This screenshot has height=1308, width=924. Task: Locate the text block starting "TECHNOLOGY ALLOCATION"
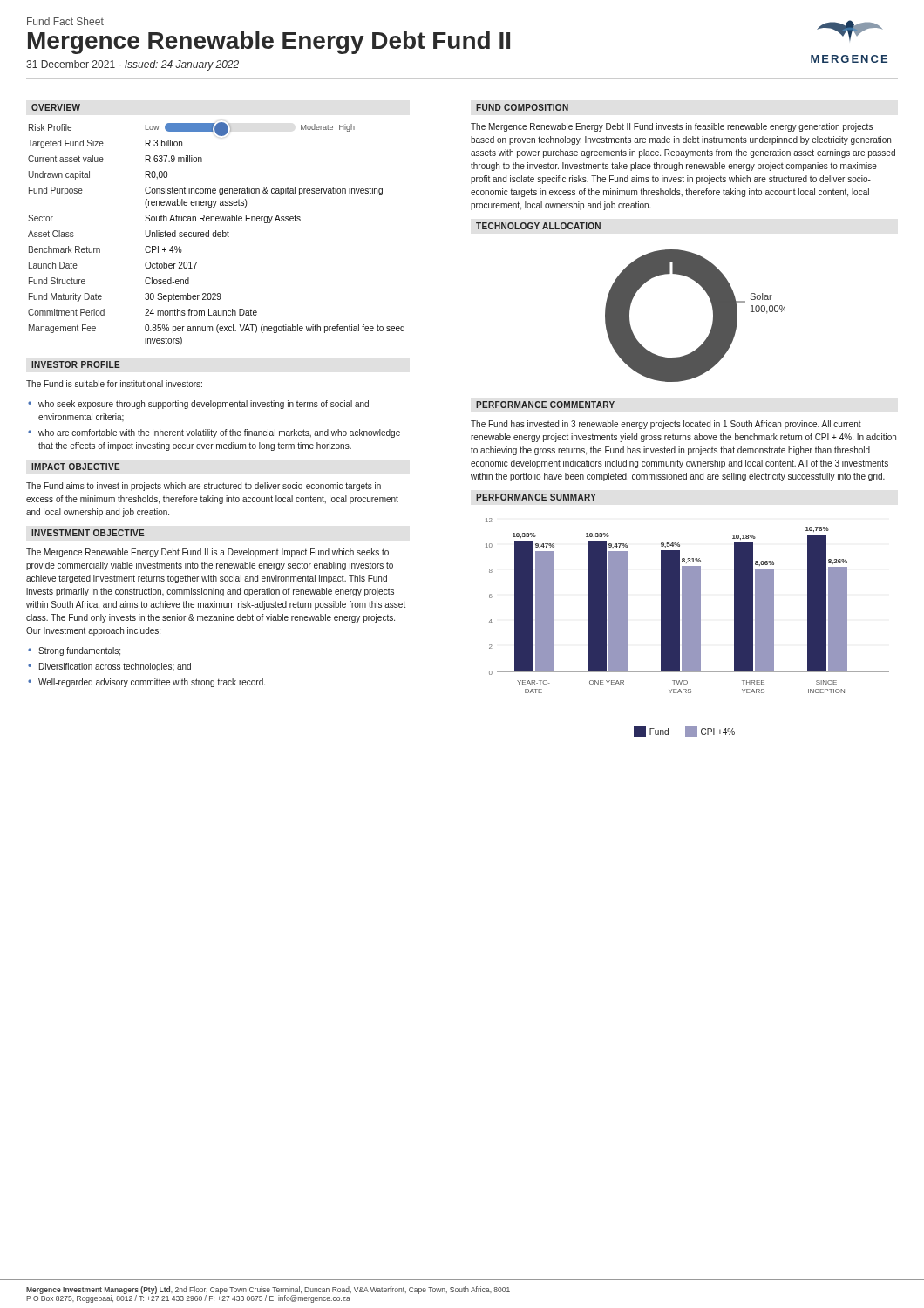tap(539, 226)
